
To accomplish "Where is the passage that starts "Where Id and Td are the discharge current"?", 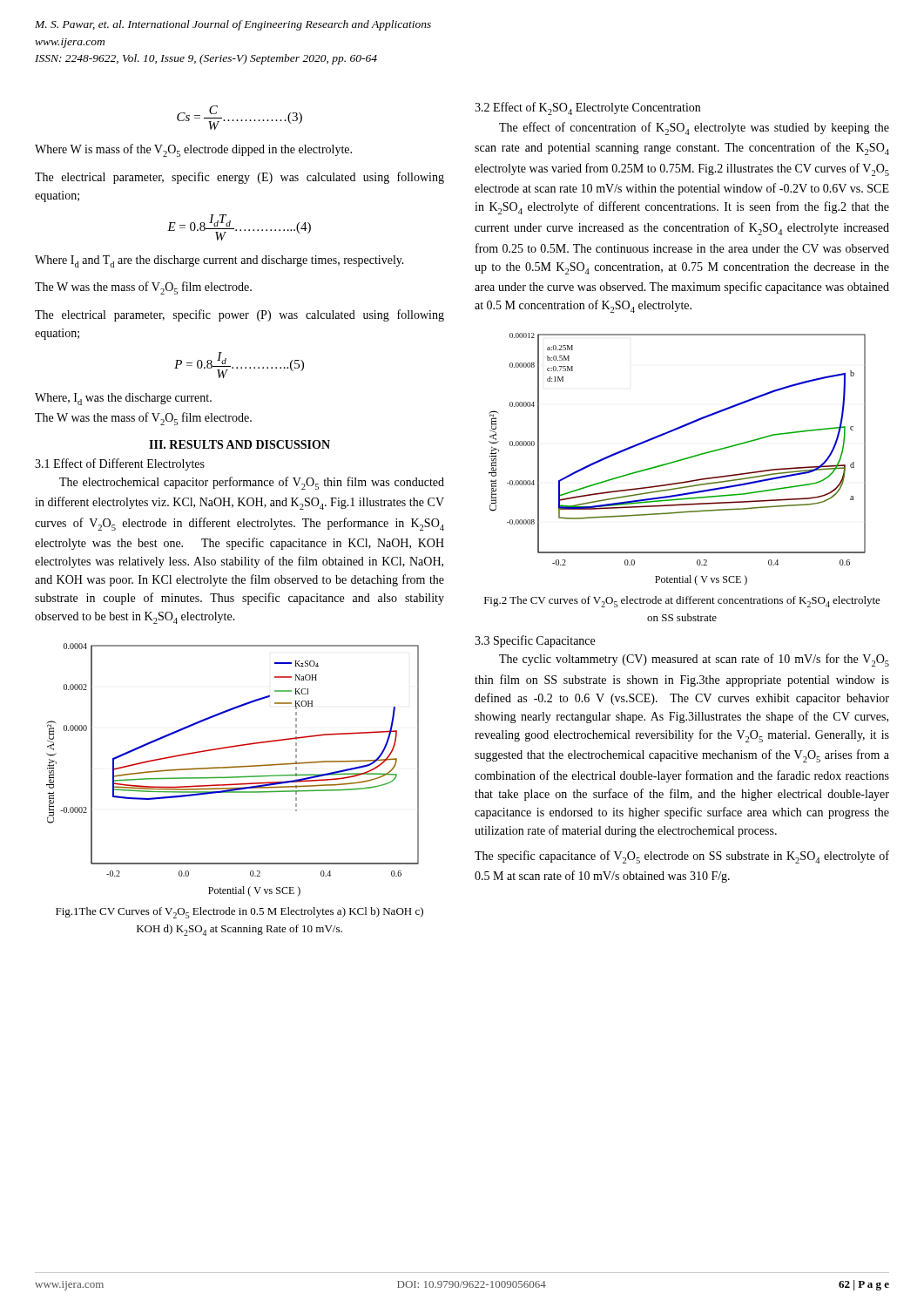I will coord(220,261).
